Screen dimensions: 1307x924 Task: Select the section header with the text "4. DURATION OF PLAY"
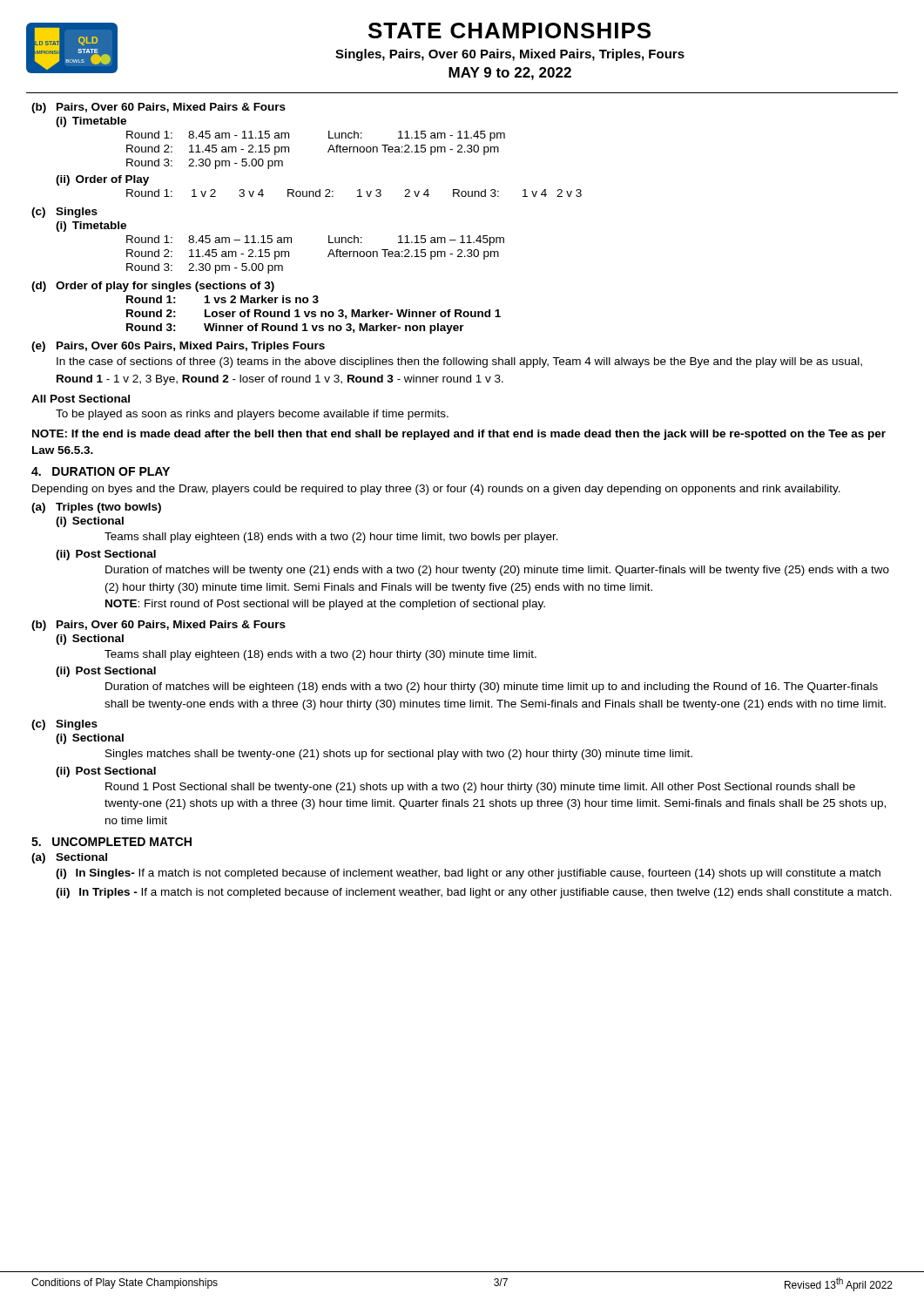101,471
